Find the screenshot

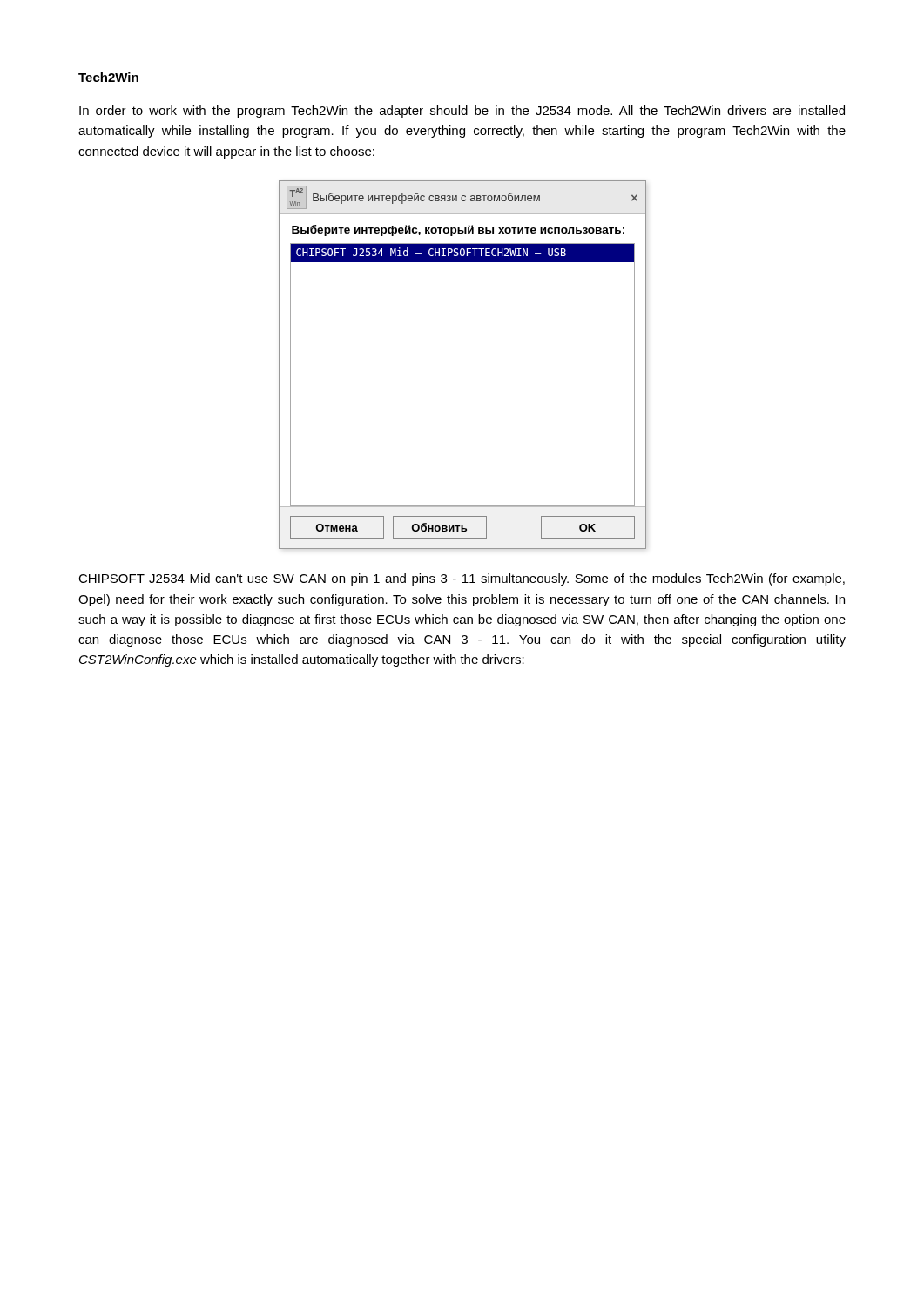click(x=462, y=365)
